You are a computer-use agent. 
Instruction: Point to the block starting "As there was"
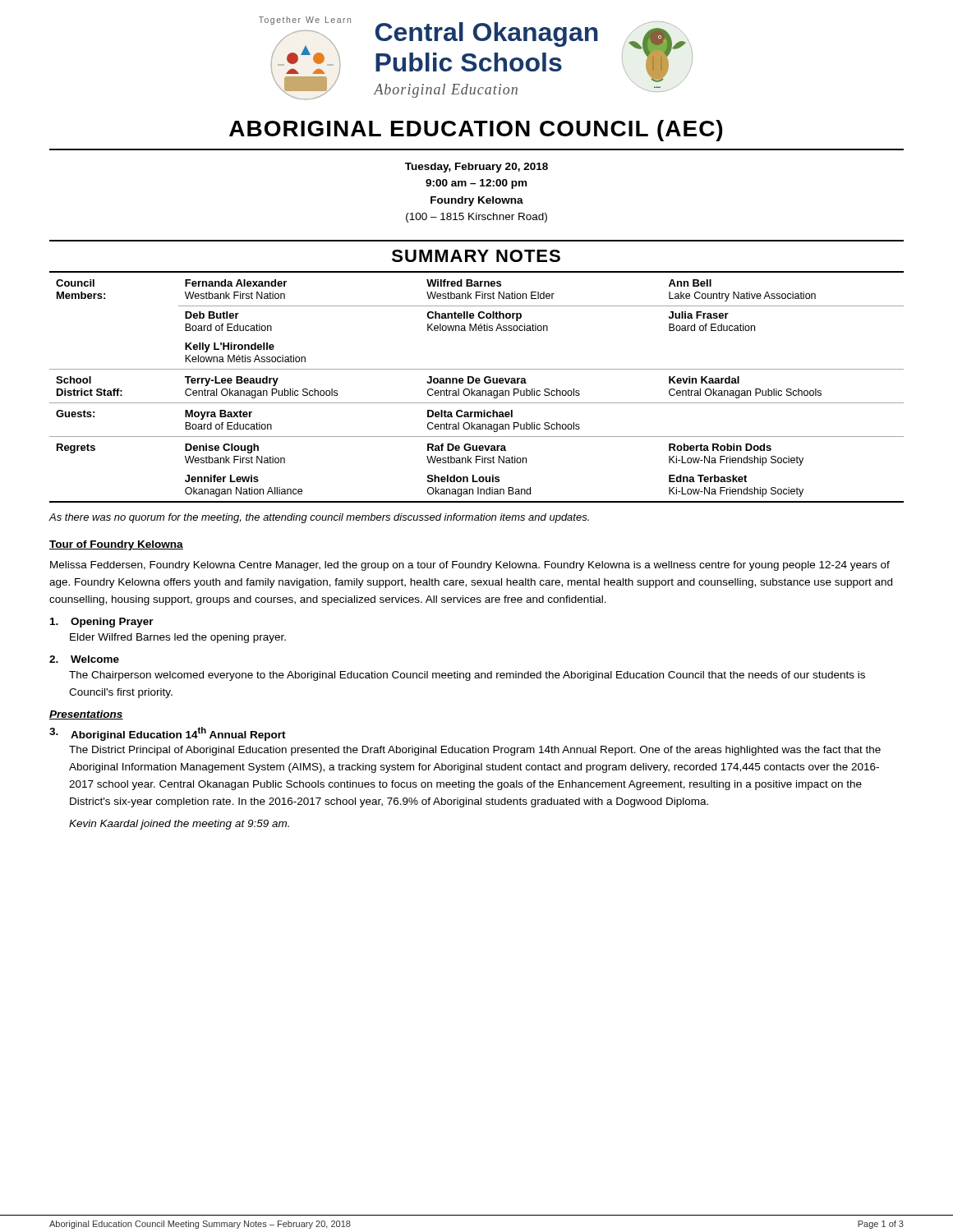pos(320,517)
